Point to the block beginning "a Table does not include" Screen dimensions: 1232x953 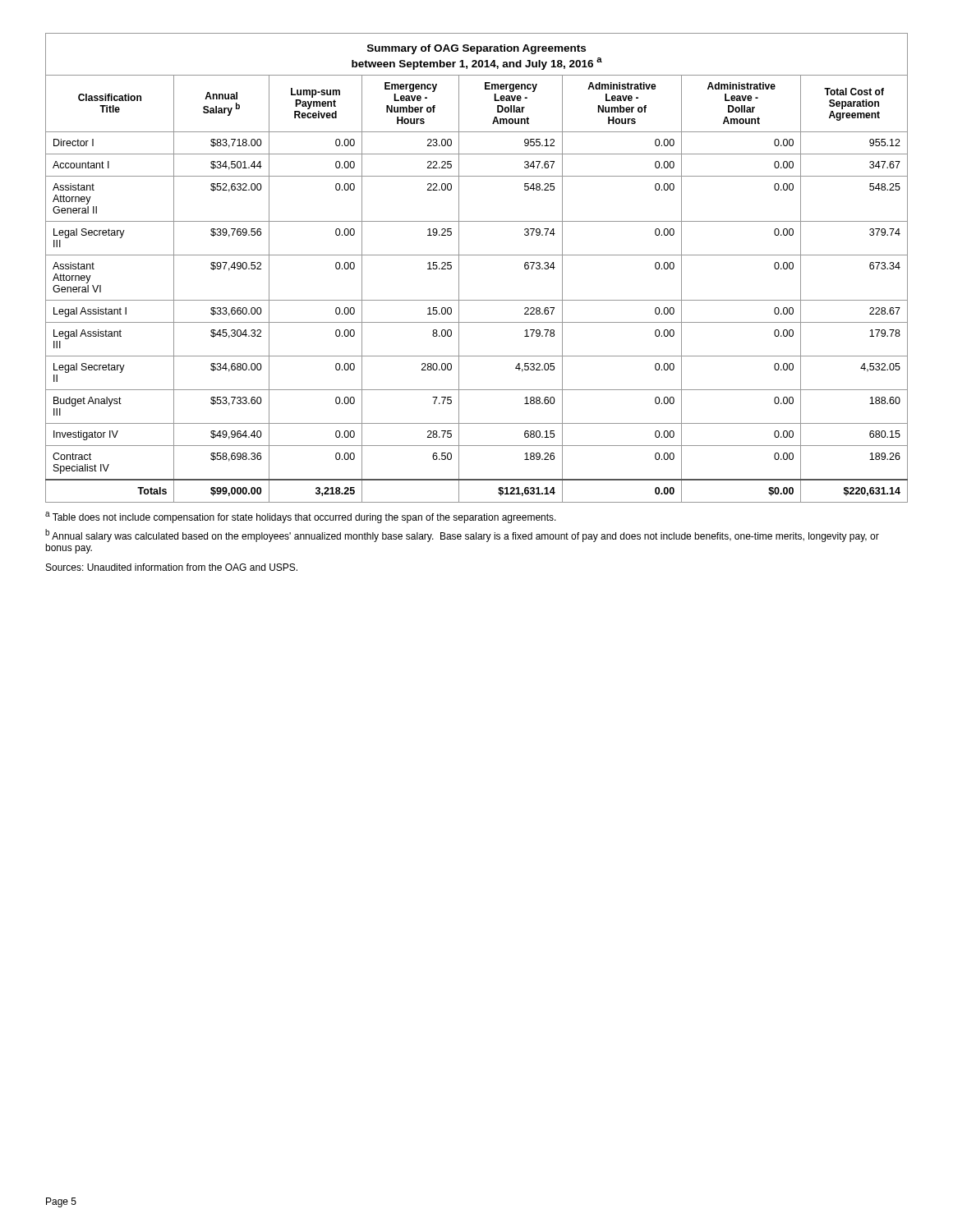tap(301, 516)
